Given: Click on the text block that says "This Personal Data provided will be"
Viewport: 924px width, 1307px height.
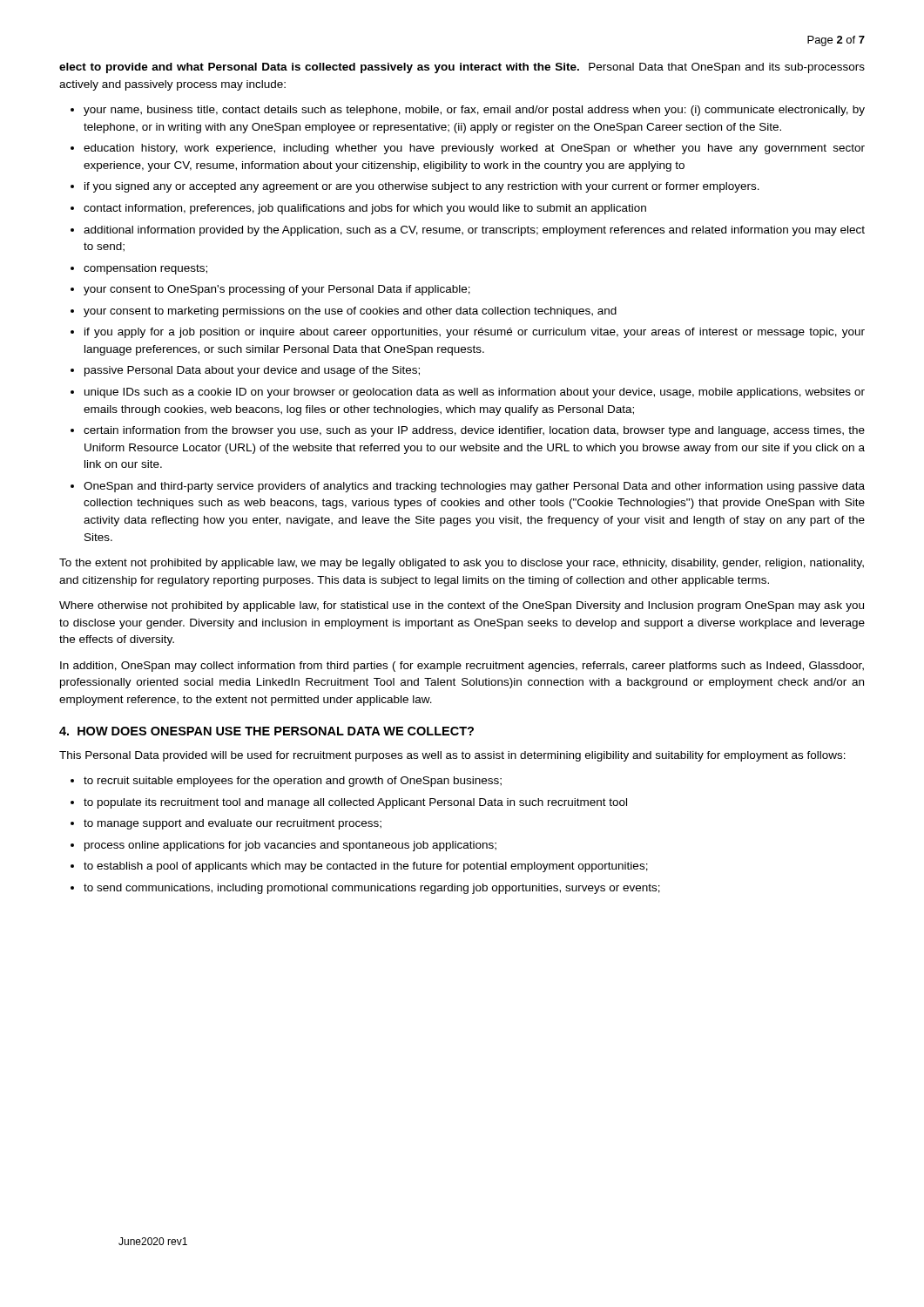Looking at the screenshot, I should coord(453,755).
